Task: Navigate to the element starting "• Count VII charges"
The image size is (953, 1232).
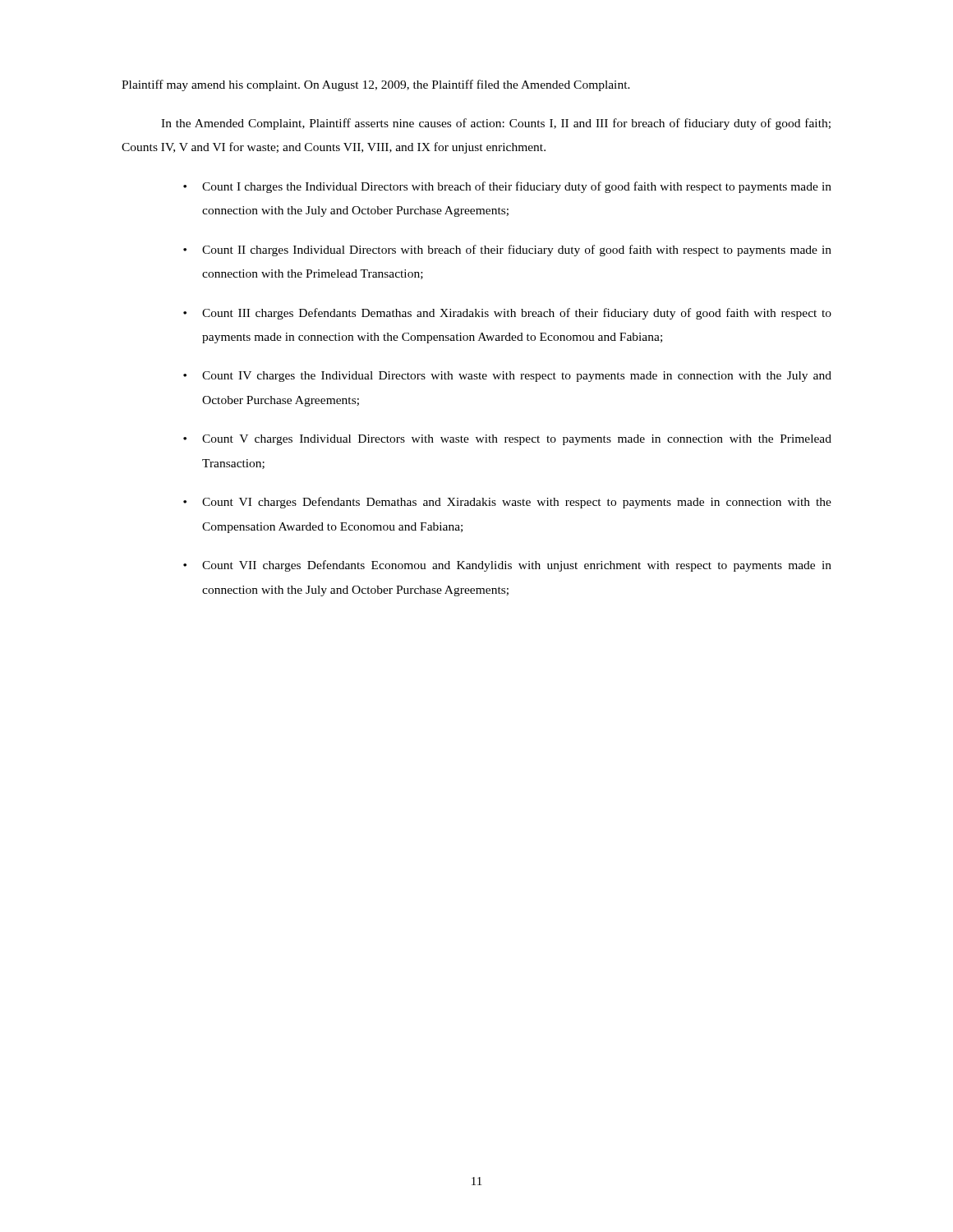Action: click(x=476, y=577)
